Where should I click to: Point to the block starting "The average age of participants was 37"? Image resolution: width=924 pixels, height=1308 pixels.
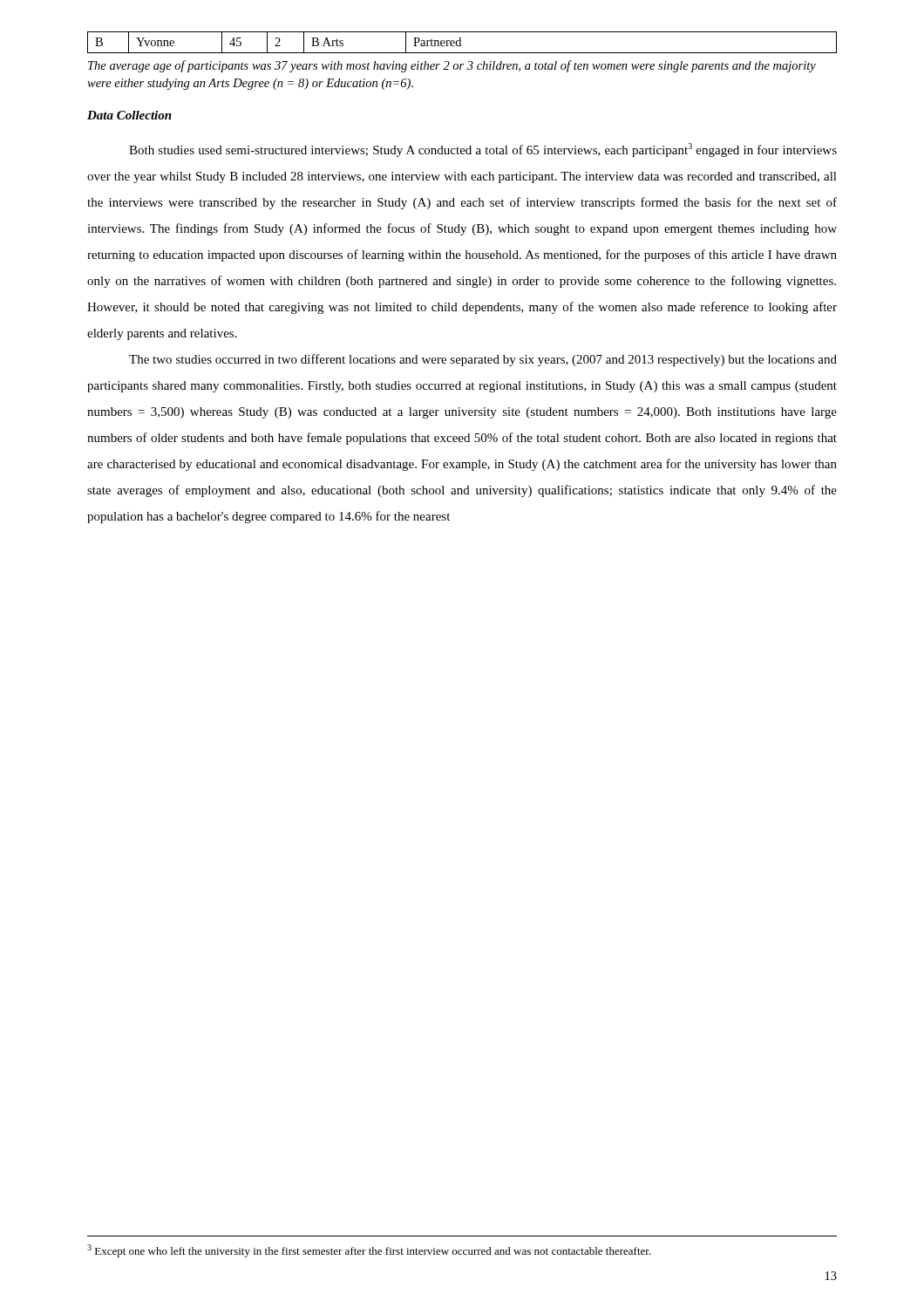pyautogui.click(x=451, y=74)
